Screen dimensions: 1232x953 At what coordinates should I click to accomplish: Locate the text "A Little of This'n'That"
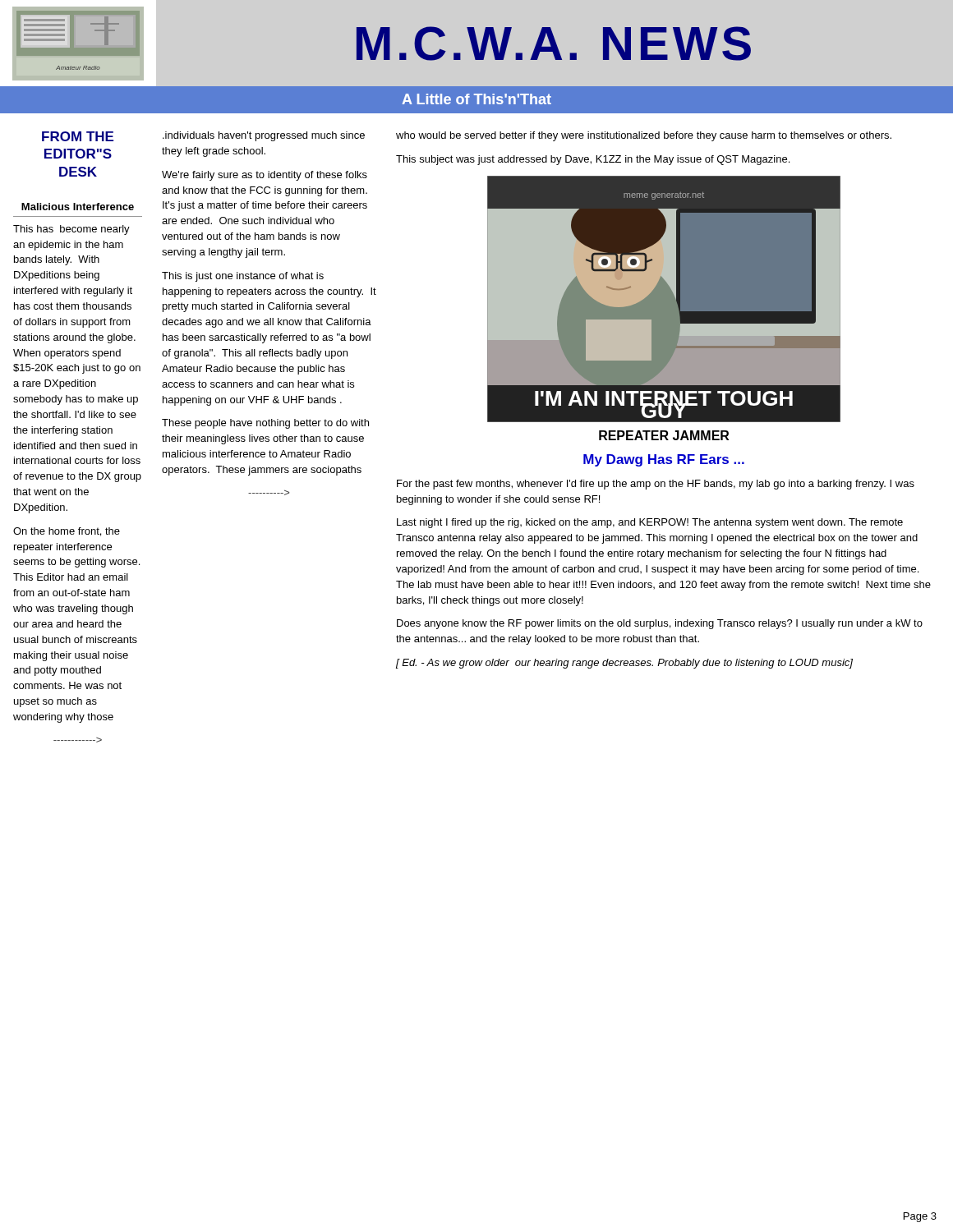476,99
